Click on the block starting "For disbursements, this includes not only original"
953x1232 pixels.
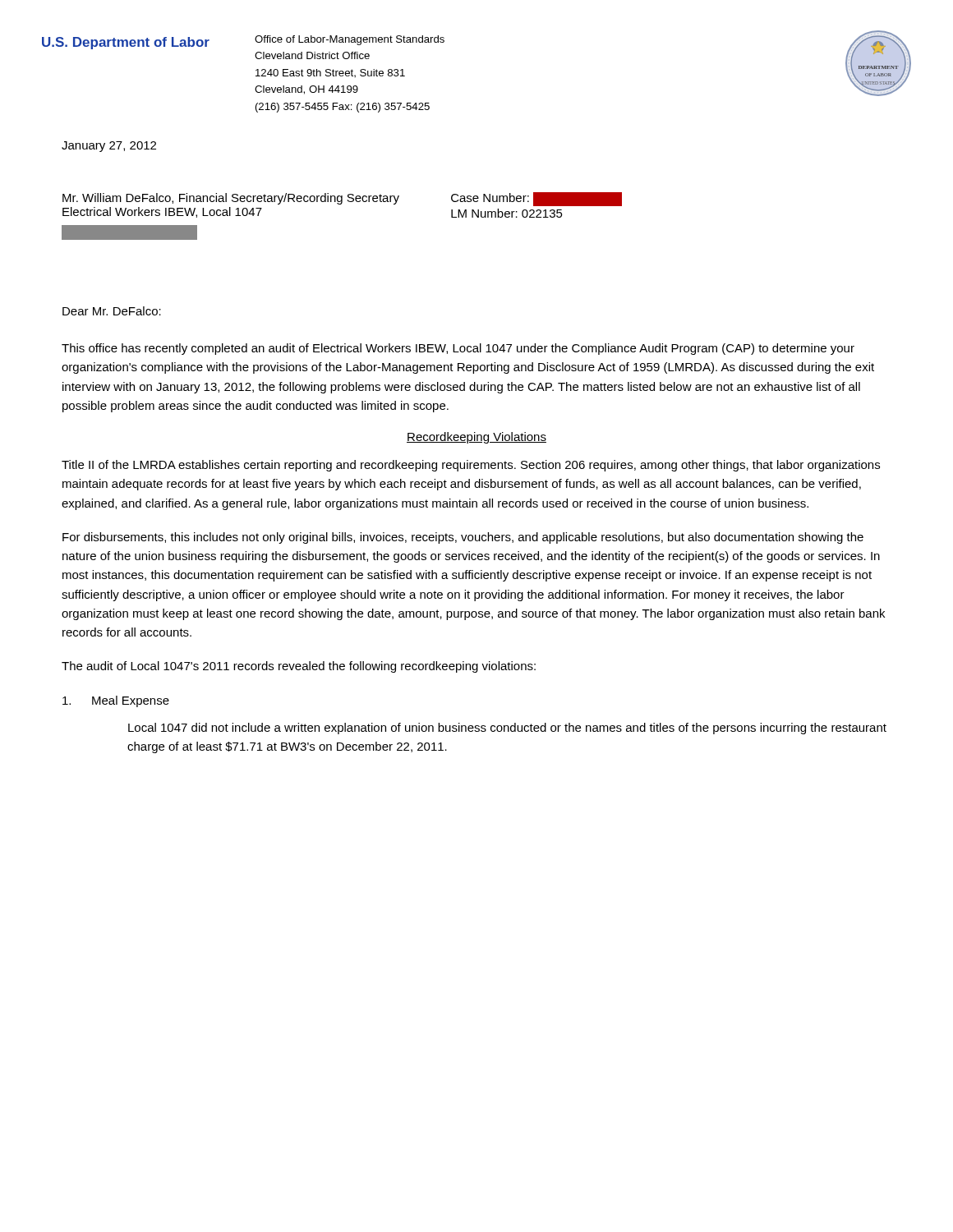(x=473, y=584)
